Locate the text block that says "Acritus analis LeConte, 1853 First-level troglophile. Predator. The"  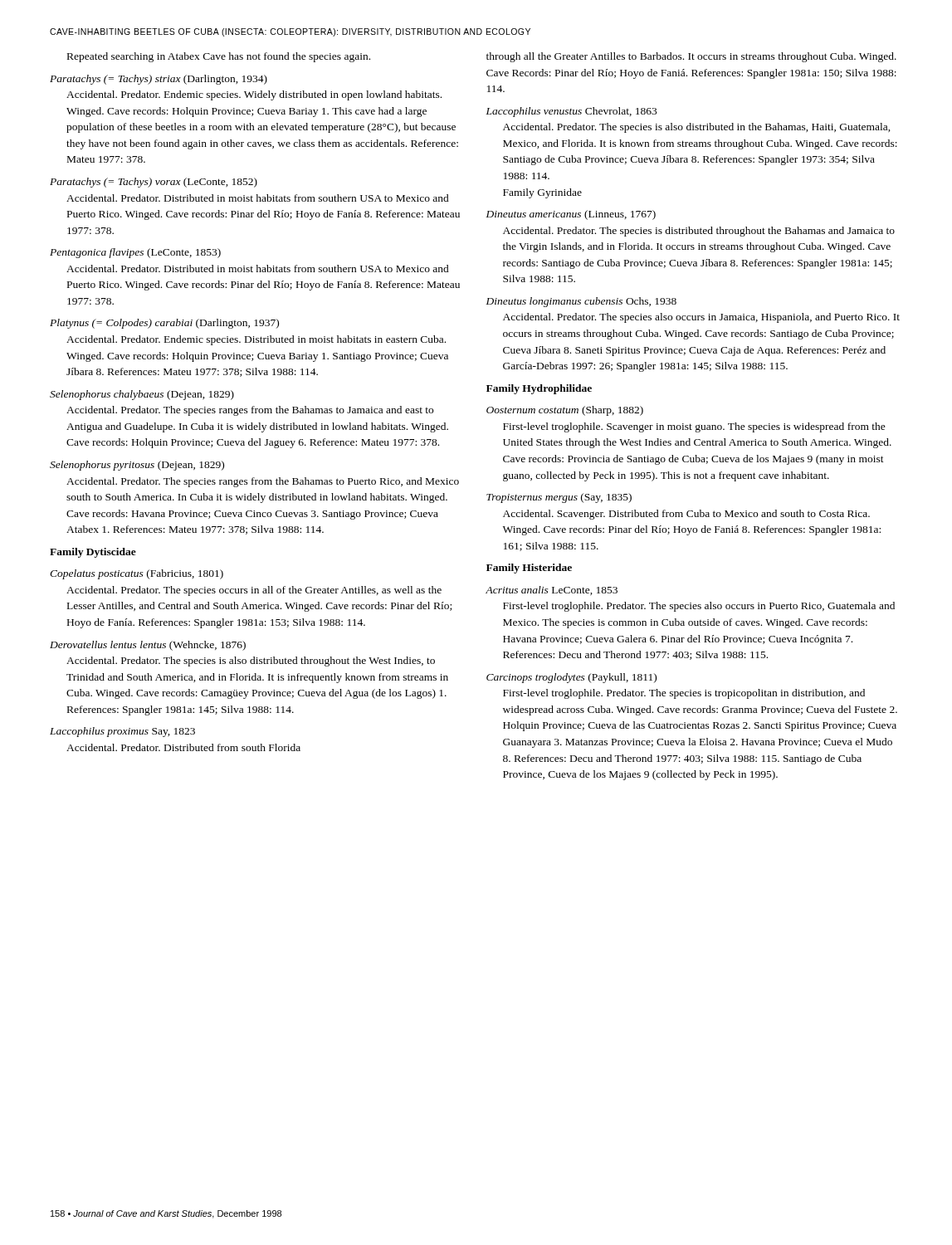tap(694, 622)
